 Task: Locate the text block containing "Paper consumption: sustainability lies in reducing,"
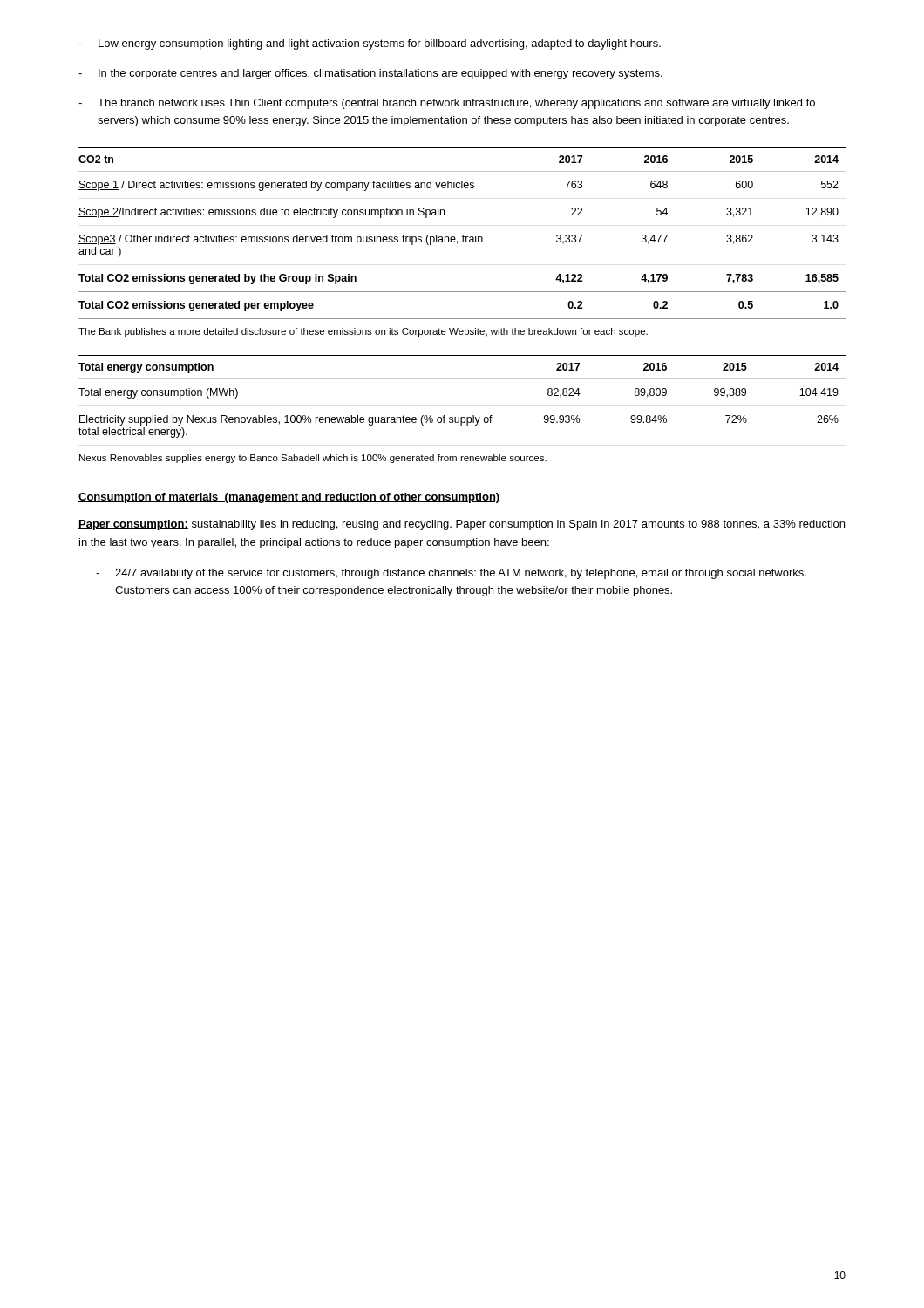462,533
